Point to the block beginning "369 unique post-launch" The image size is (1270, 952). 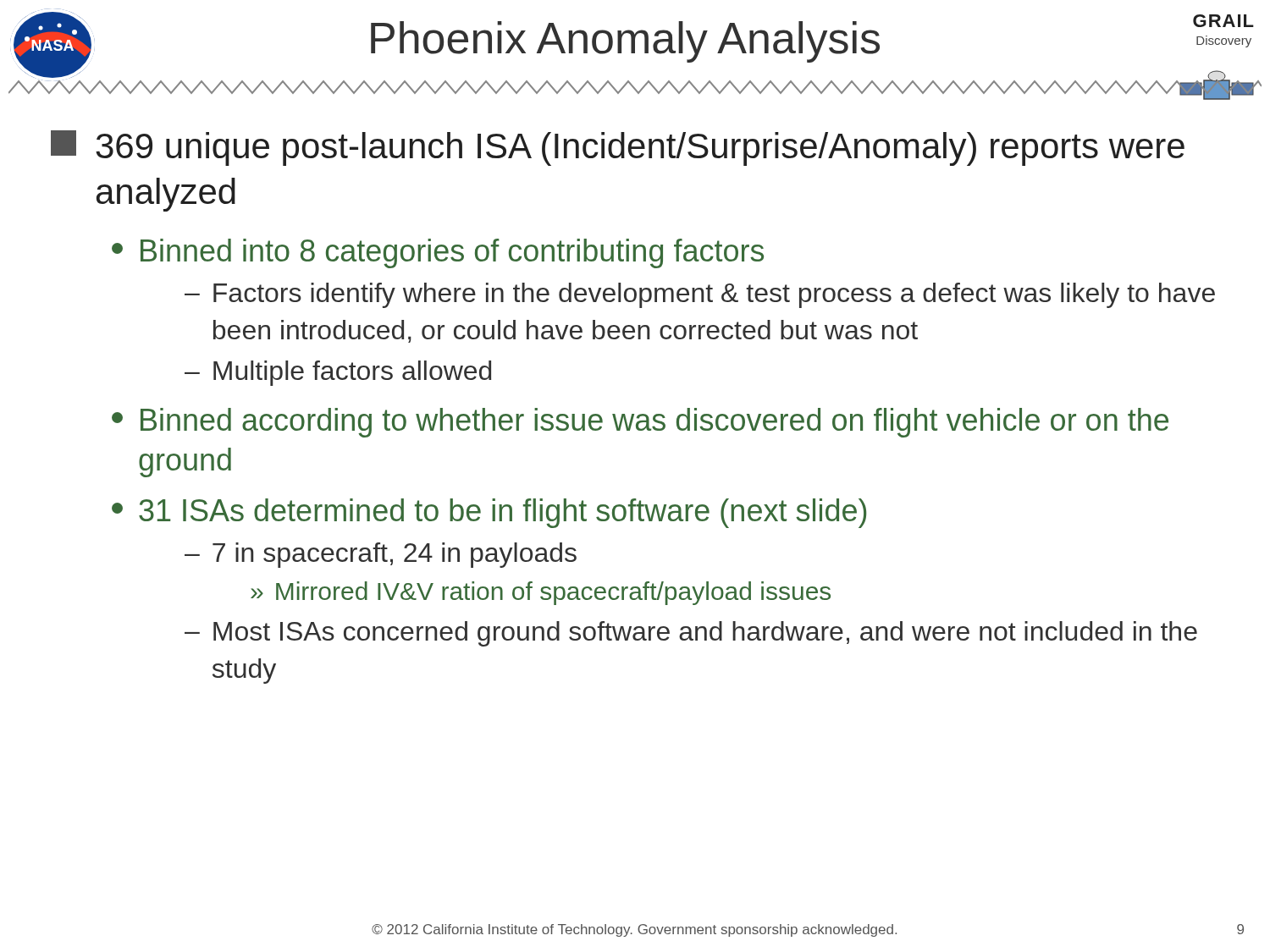click(x=635, y=169)
